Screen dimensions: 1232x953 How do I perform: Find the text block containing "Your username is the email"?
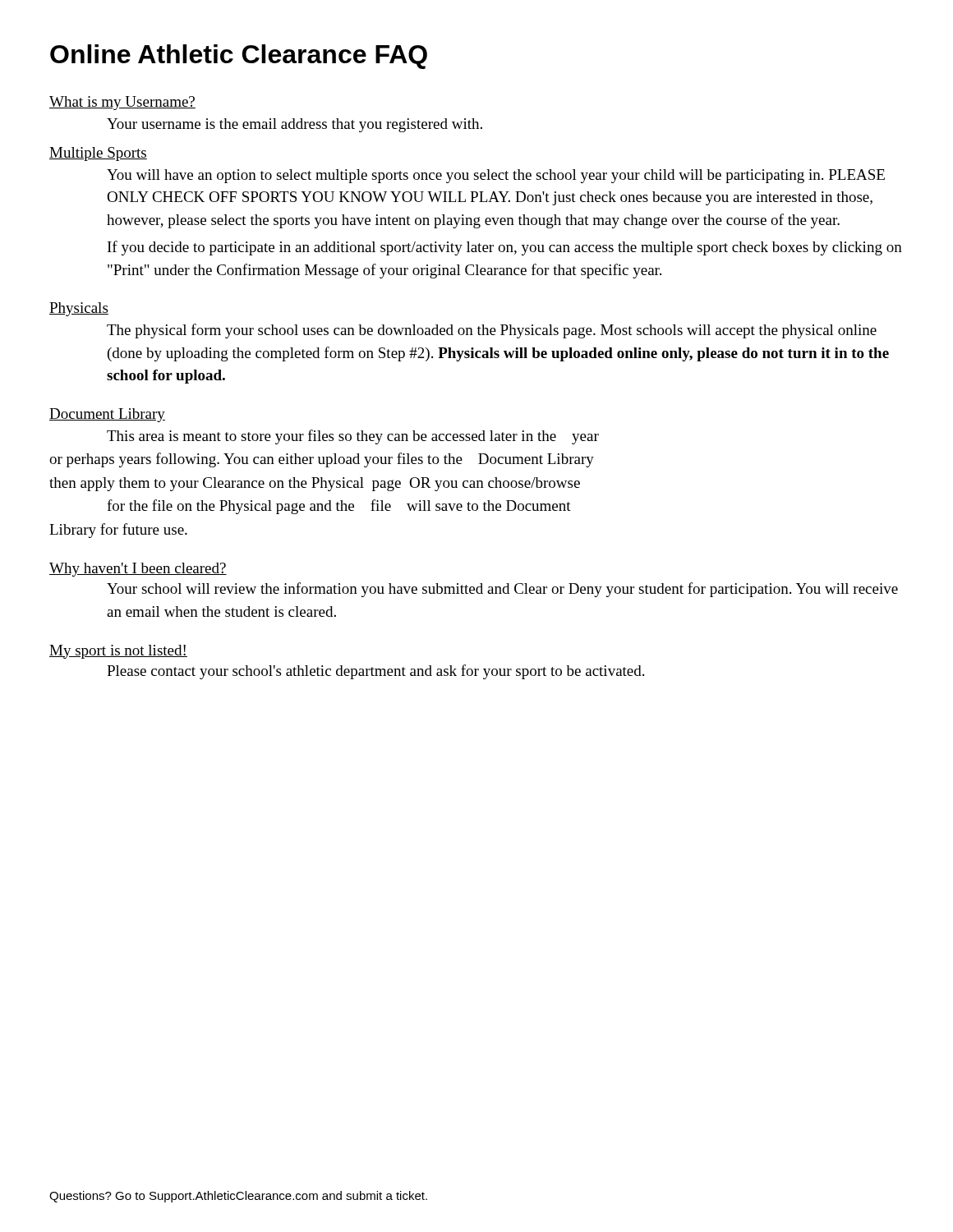click(x=295, y=124)
